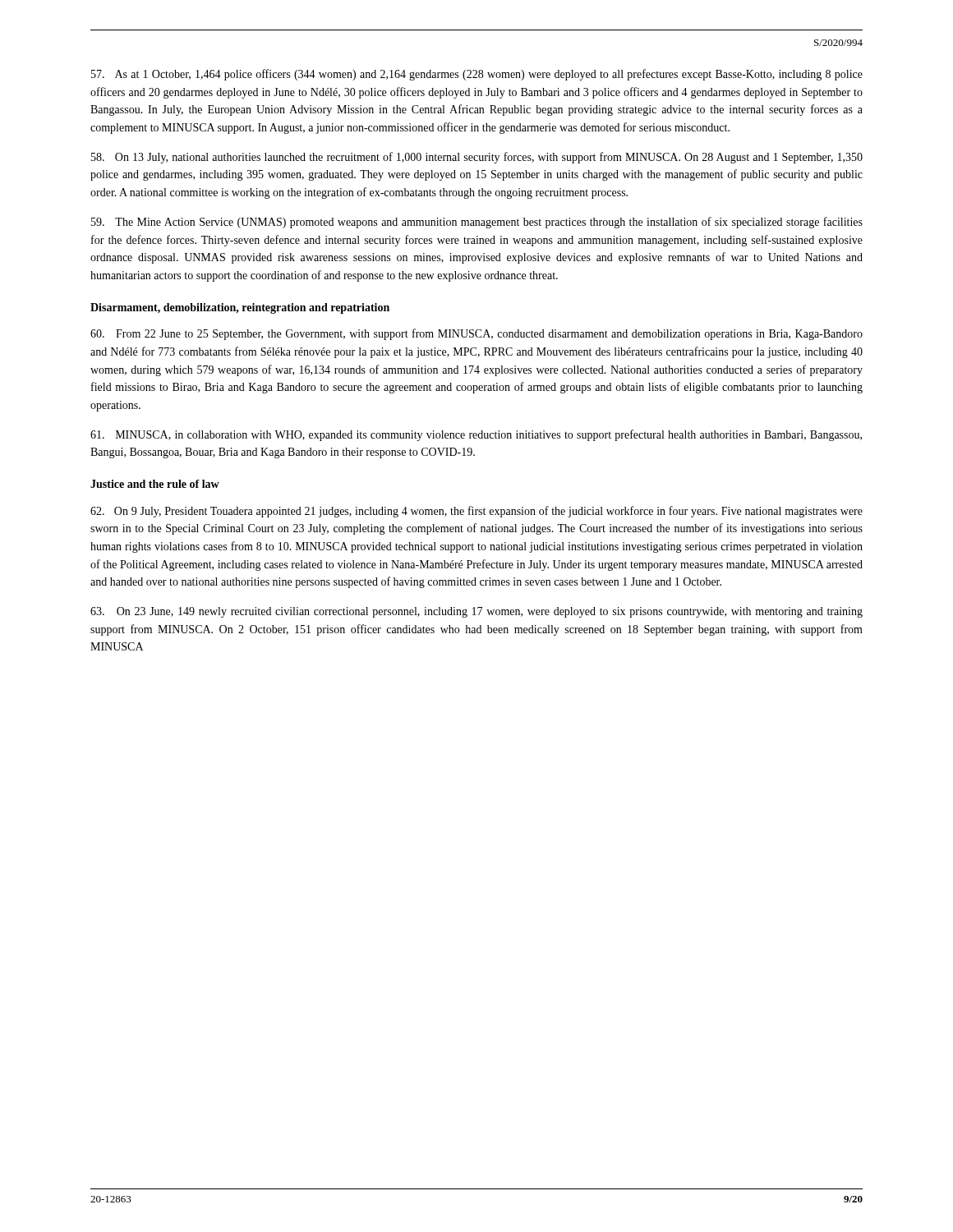Select the text block that reads "MINUSCA, in collaboration with WHO, expanded"

(476, 443)
